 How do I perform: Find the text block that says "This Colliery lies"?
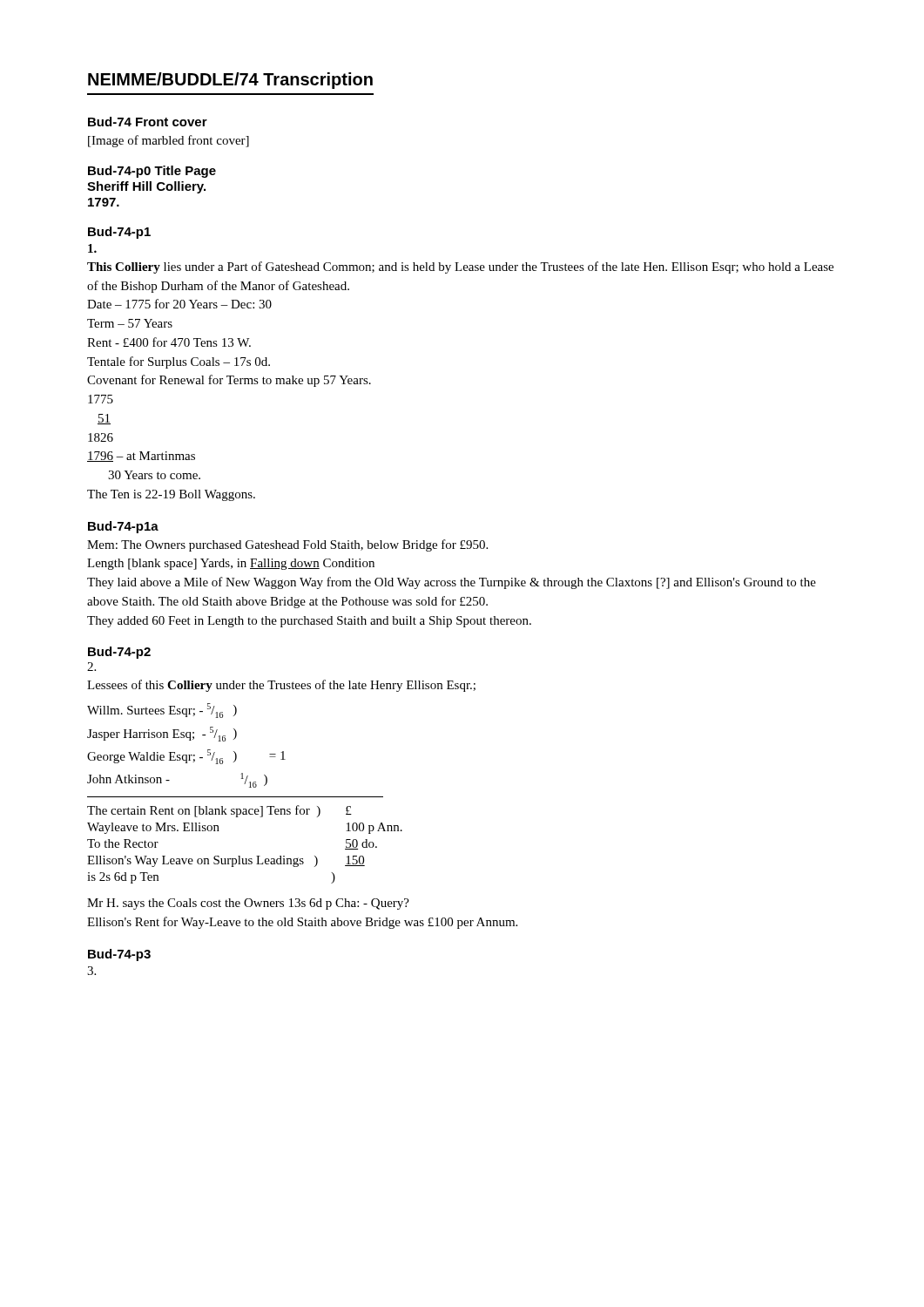coord(460,267)
